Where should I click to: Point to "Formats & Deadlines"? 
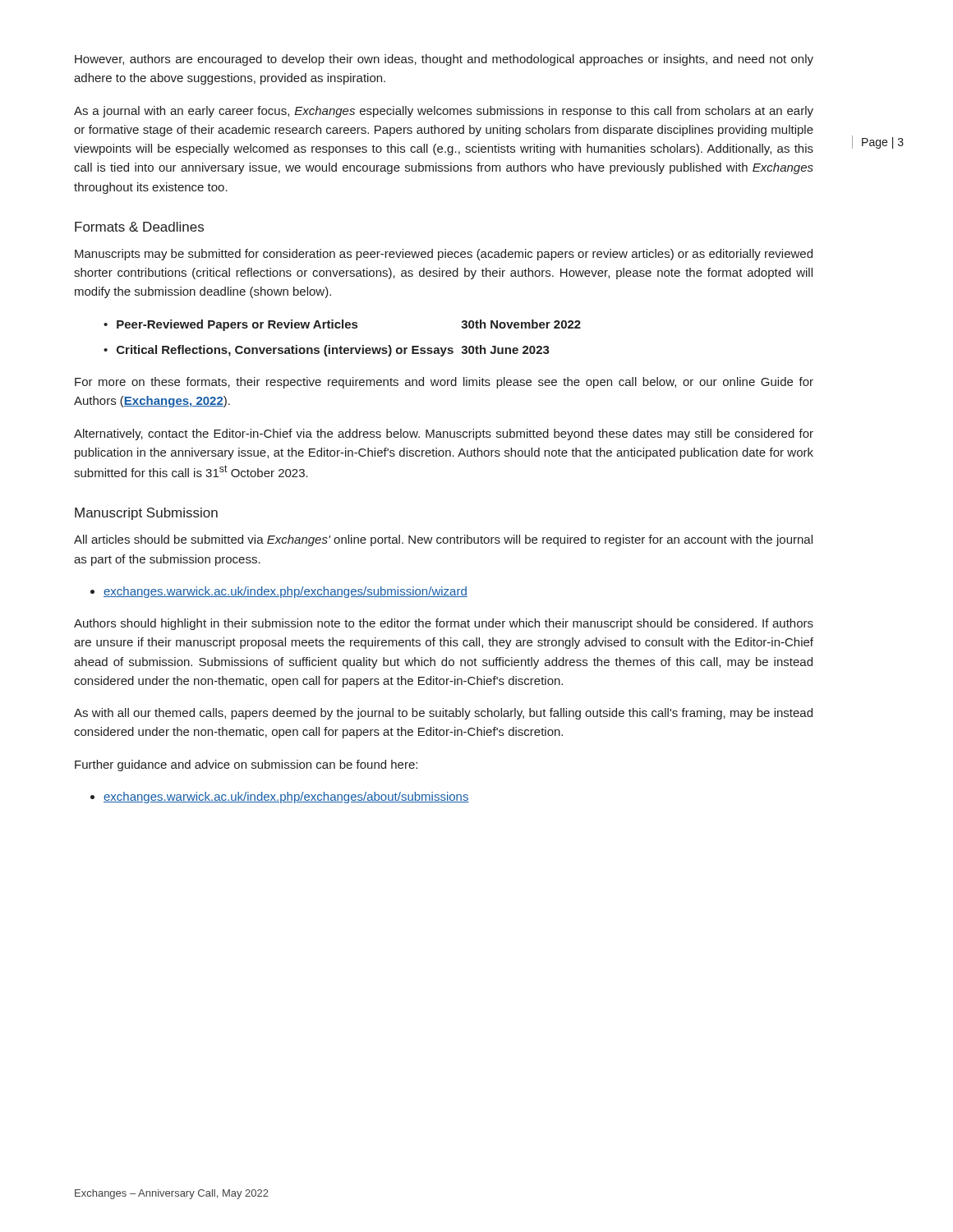click(x=139, y=227)
